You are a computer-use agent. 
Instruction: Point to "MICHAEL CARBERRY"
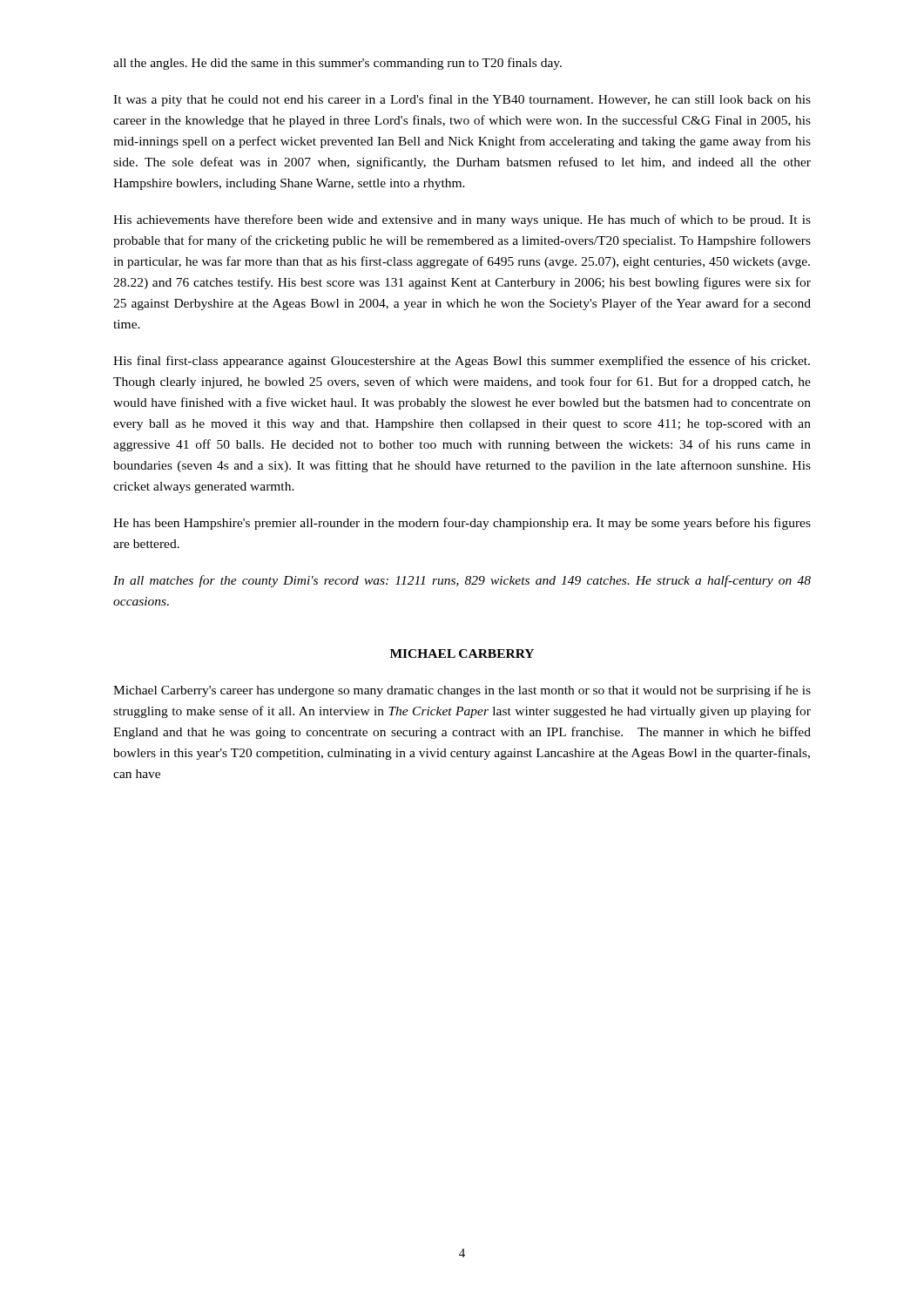point(462,653)
